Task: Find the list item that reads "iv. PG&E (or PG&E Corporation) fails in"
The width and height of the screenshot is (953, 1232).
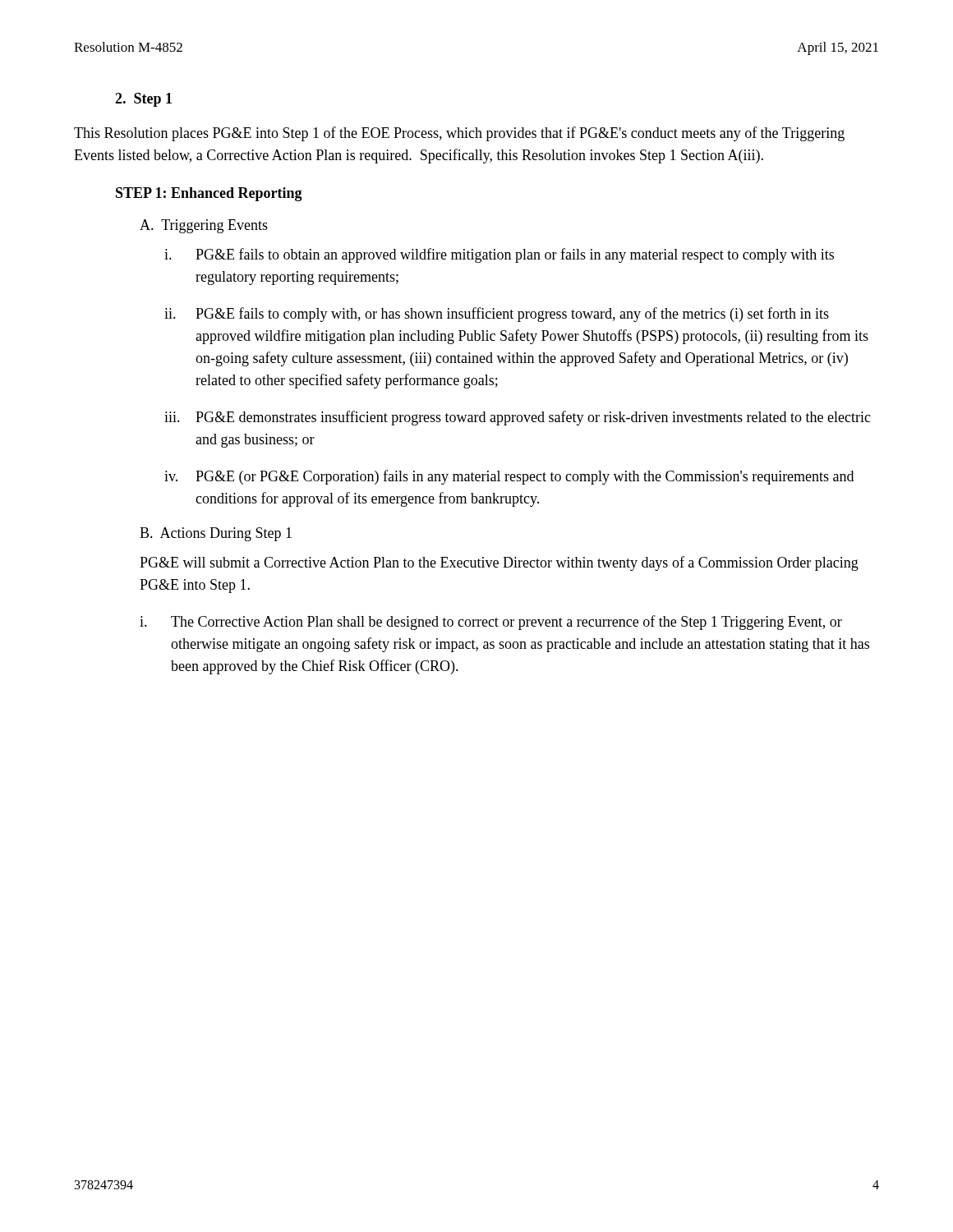Action: [522, 488]
